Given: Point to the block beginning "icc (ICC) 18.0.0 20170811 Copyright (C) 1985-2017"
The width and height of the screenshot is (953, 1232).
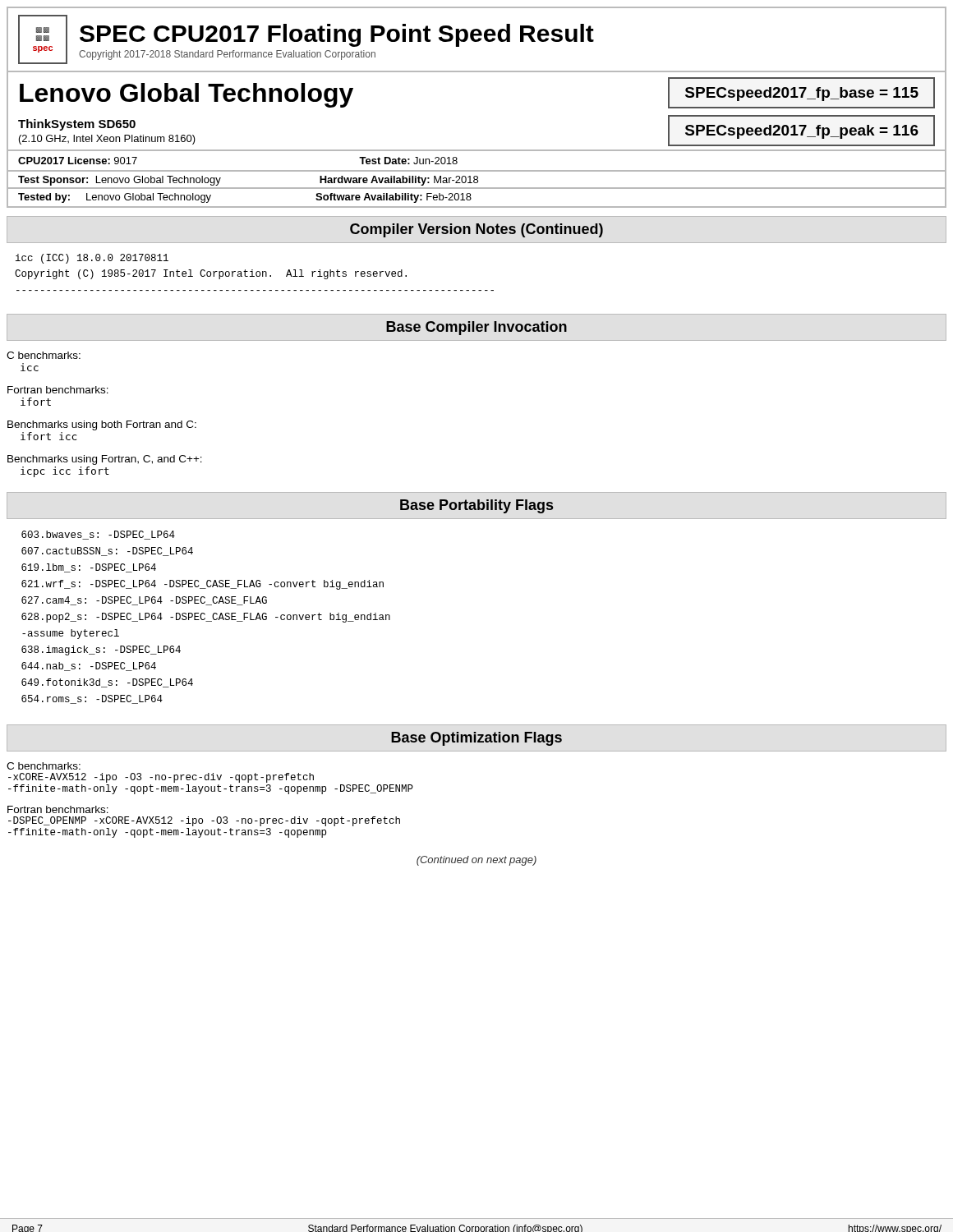Looking at the screenshot, I should point(255,275).
